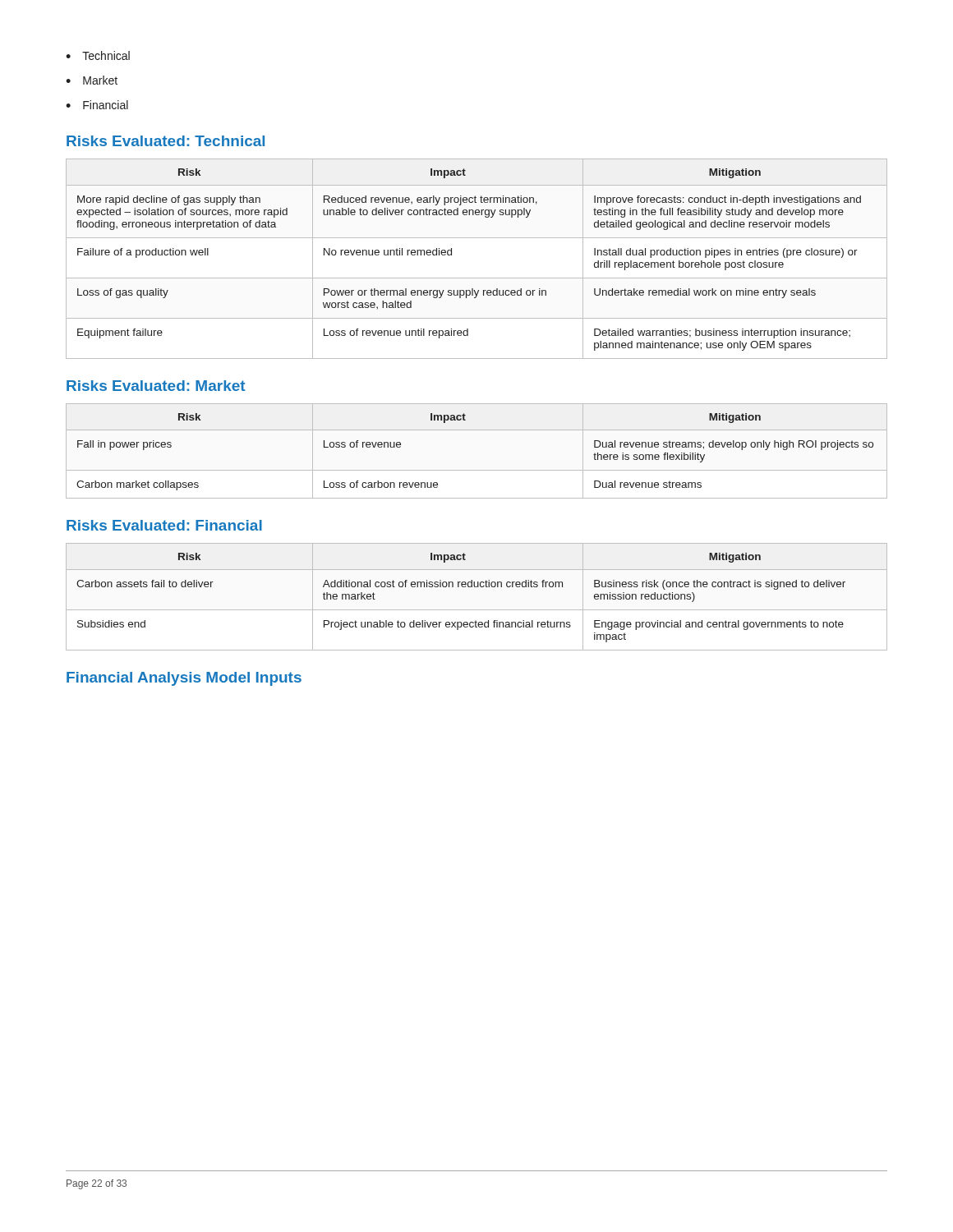Click on the element starting "• Market"
Image resolution: width=953 pixels, height=1232 pixels.
[x=92, y=82]
